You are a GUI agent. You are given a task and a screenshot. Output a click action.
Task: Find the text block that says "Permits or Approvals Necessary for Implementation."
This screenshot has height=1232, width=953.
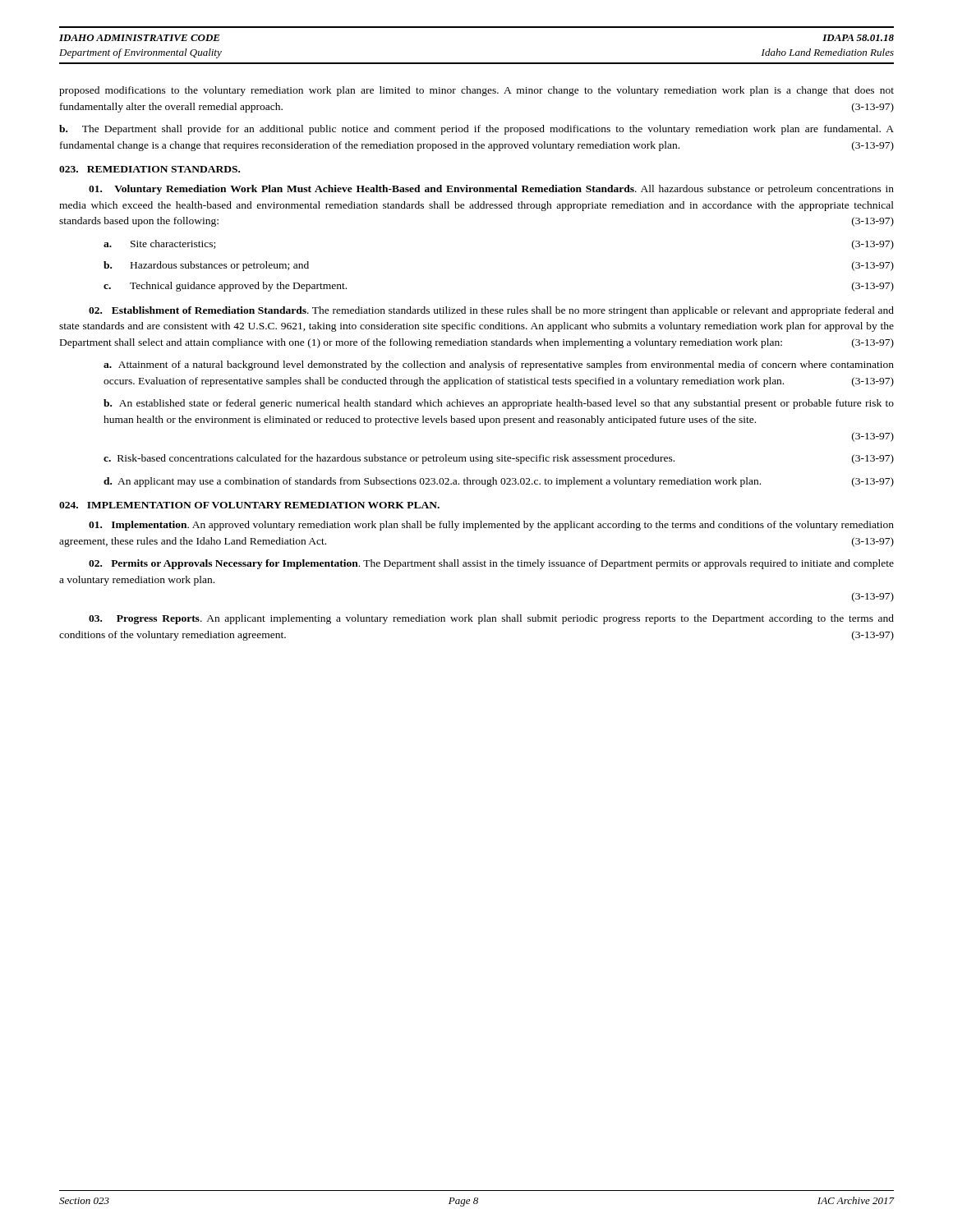[491, 564]
